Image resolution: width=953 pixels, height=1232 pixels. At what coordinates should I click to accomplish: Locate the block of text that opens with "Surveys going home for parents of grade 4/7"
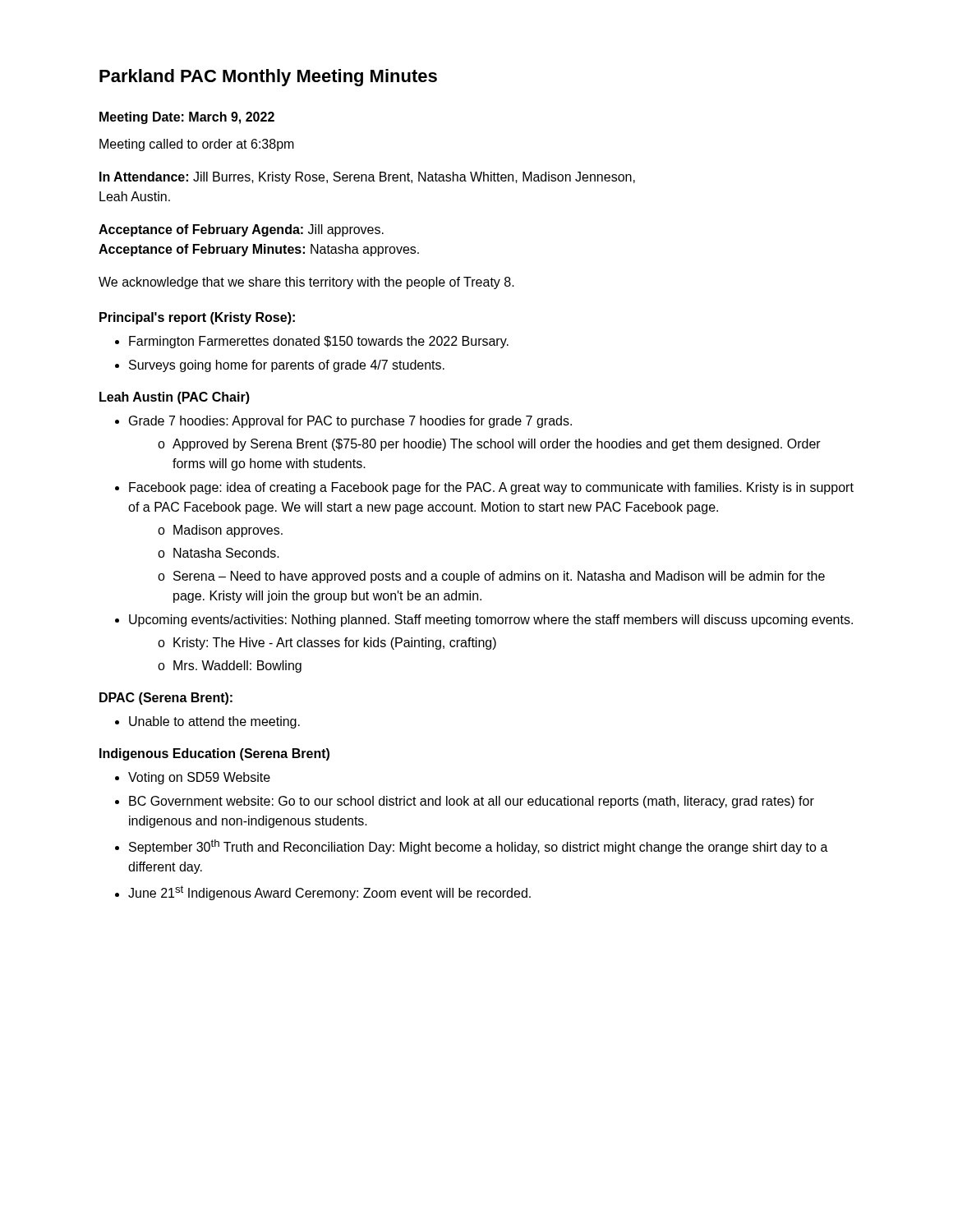click(287, 365)
